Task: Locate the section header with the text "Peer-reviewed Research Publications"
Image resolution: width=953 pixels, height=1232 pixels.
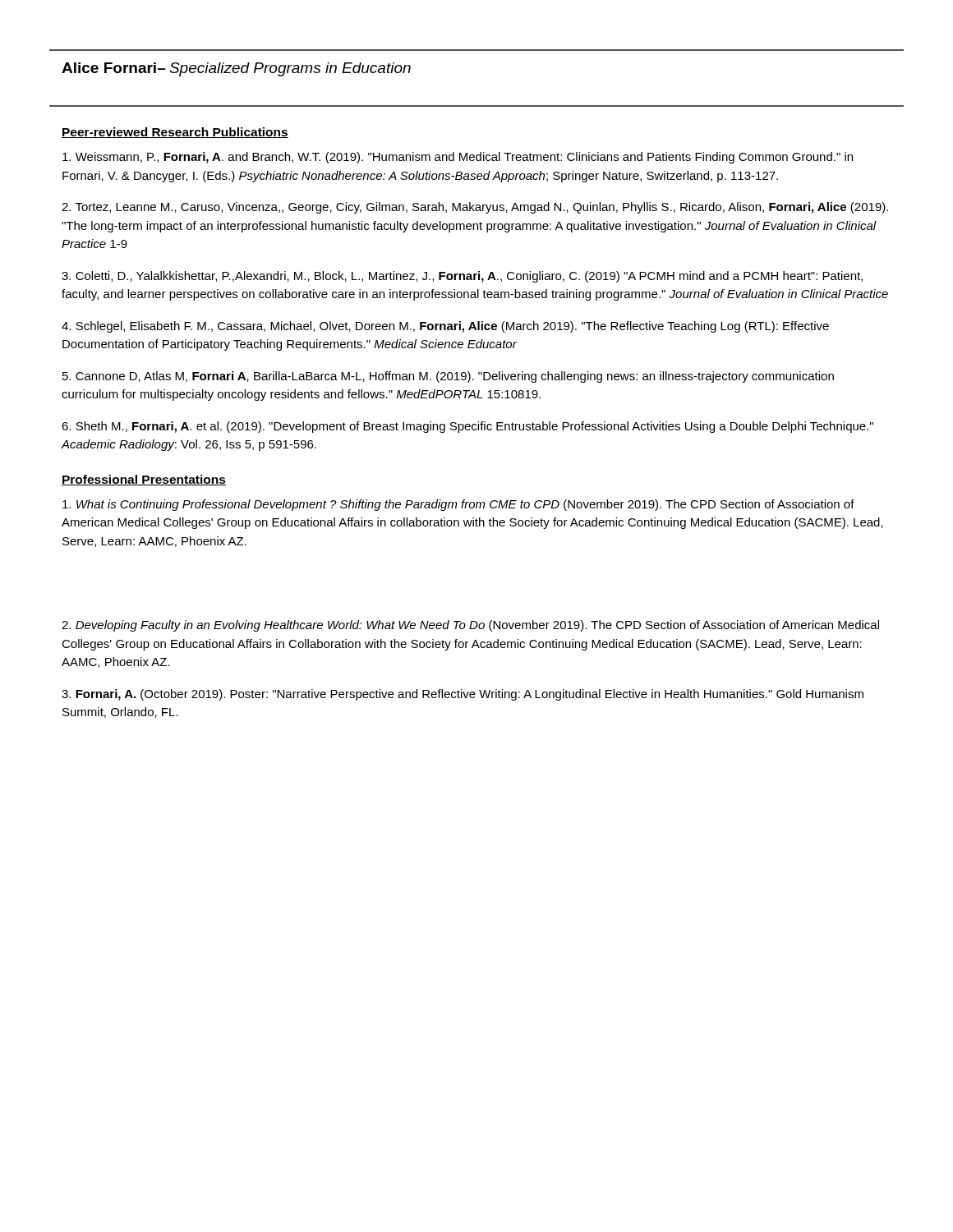Action: (175, 132)
